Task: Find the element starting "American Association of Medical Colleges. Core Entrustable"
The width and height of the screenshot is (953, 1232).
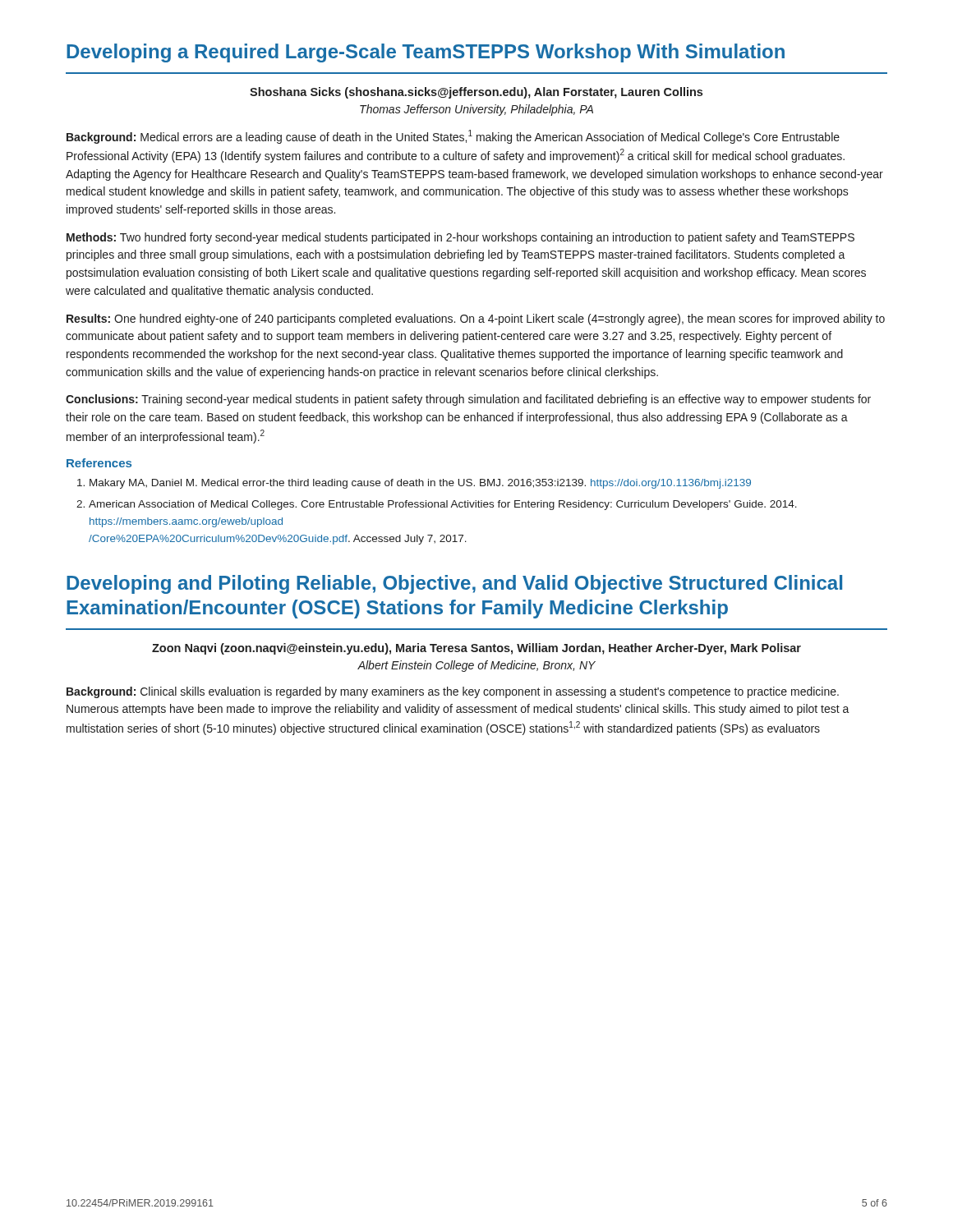Action: tap(443, 505)
